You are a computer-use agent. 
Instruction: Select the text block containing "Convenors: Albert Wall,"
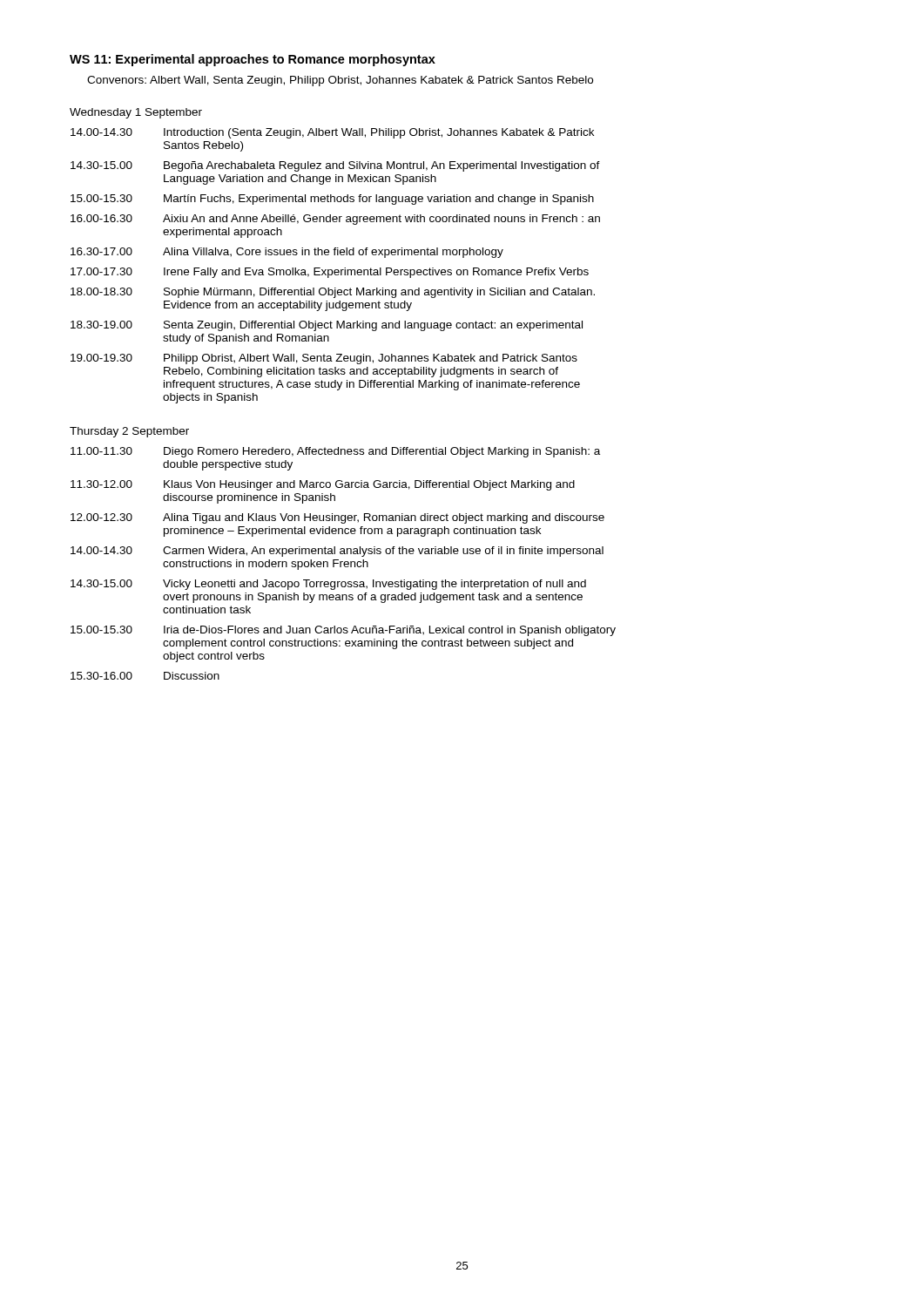tap(340, 80)
